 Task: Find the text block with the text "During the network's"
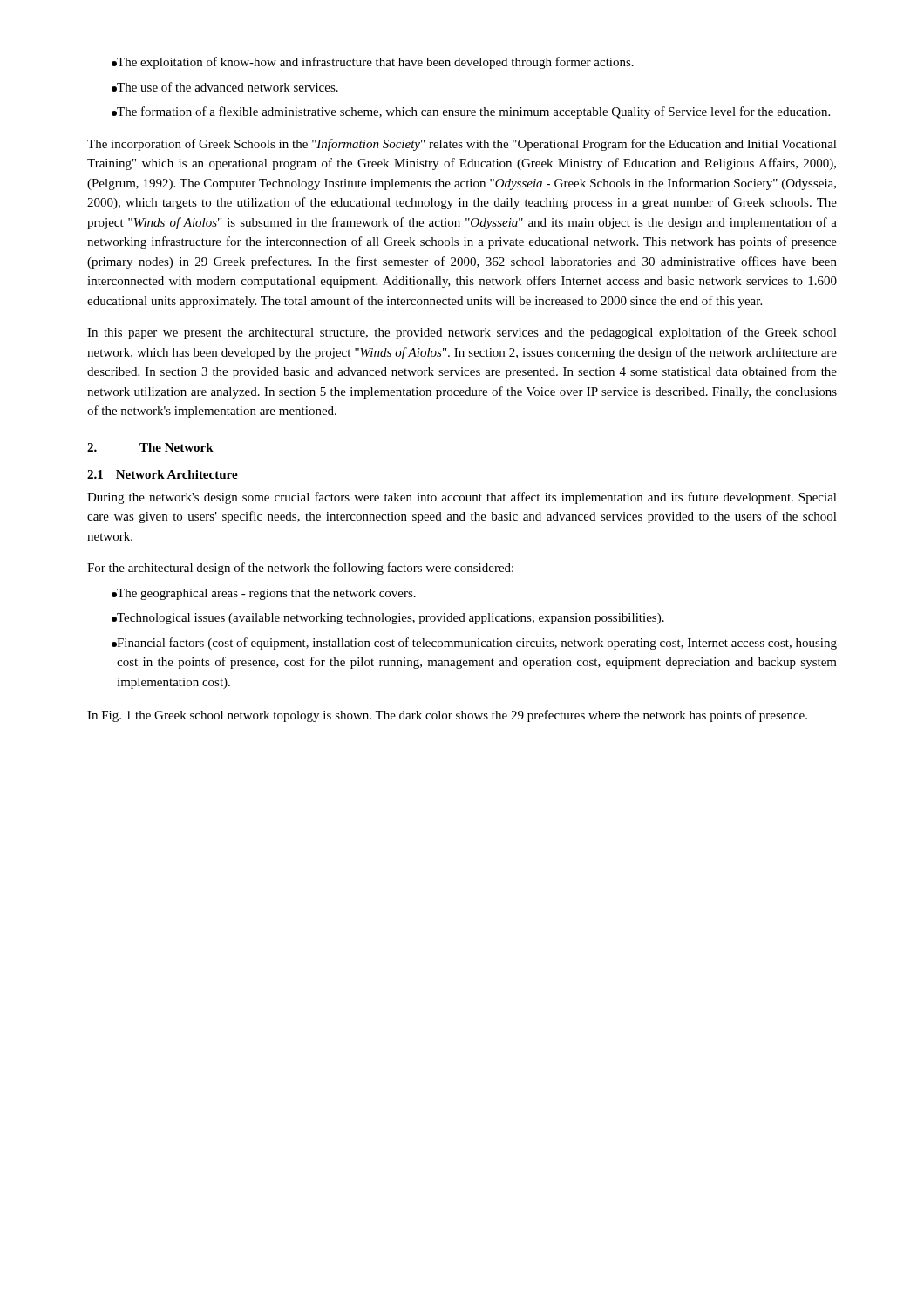462,516
